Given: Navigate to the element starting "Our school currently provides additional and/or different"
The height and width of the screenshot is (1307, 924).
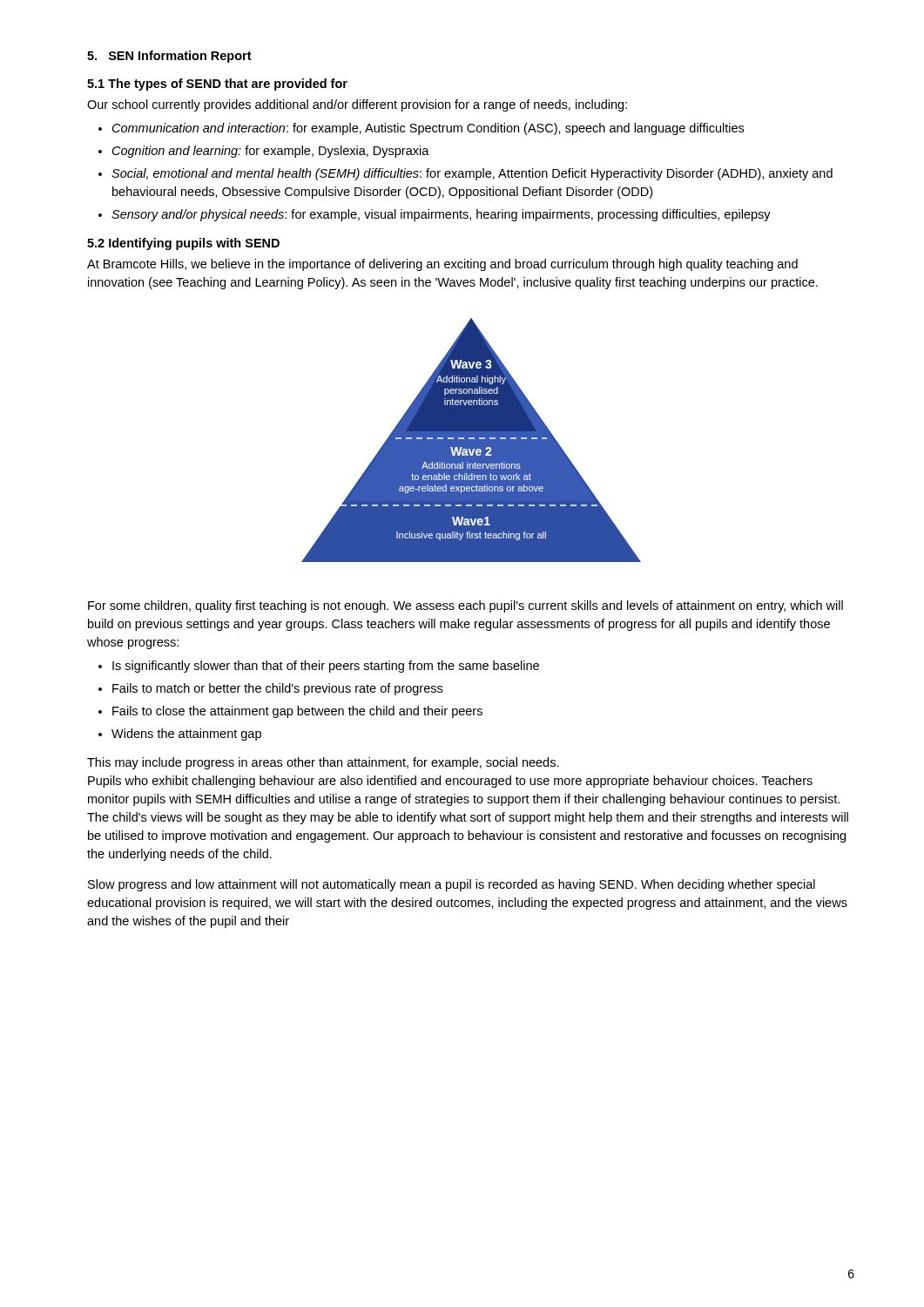Looking at the screenshot, I should pos(358,105).
